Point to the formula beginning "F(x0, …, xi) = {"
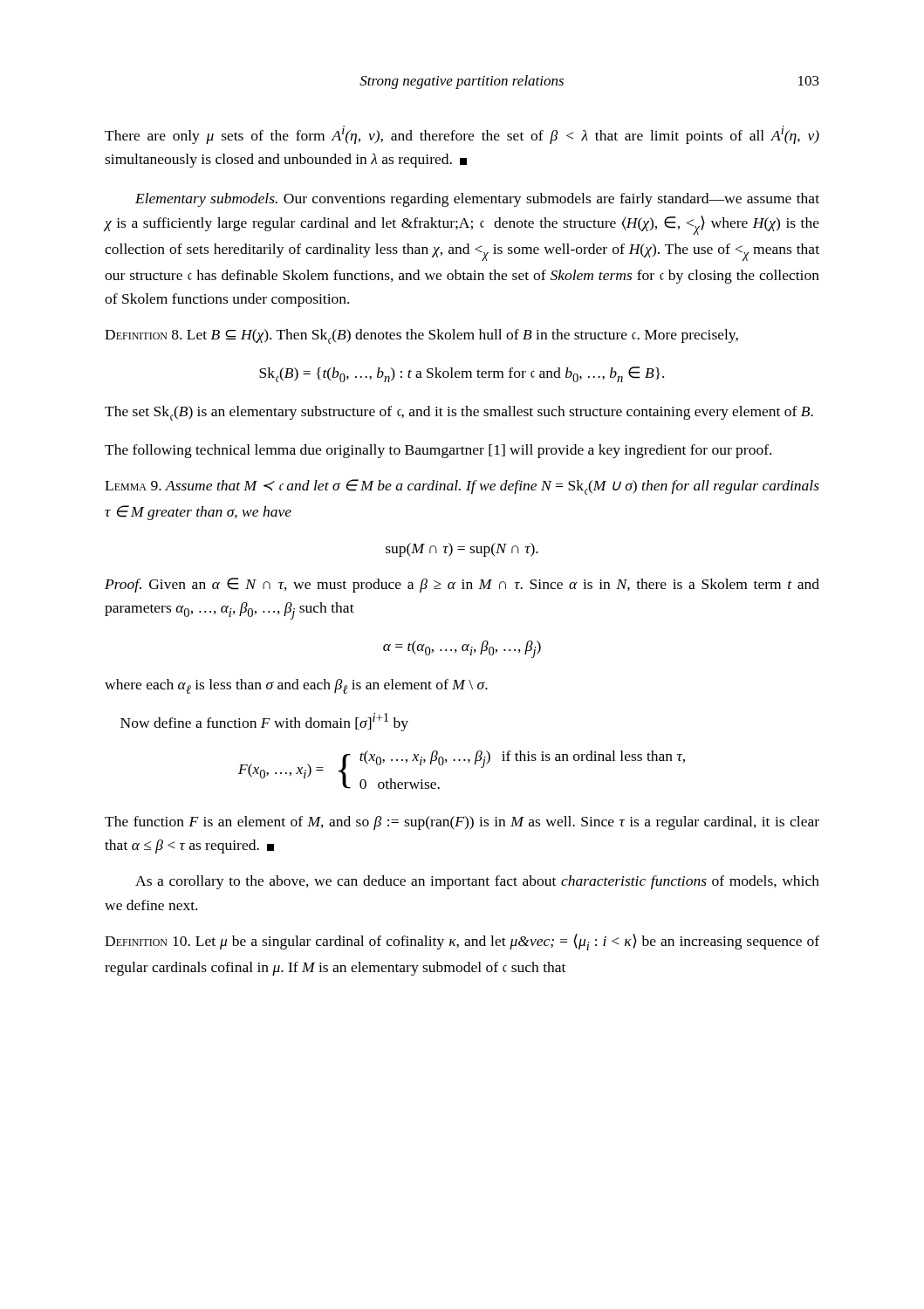The height and width of the screenshot is (1309, 924). pos(462,771)
